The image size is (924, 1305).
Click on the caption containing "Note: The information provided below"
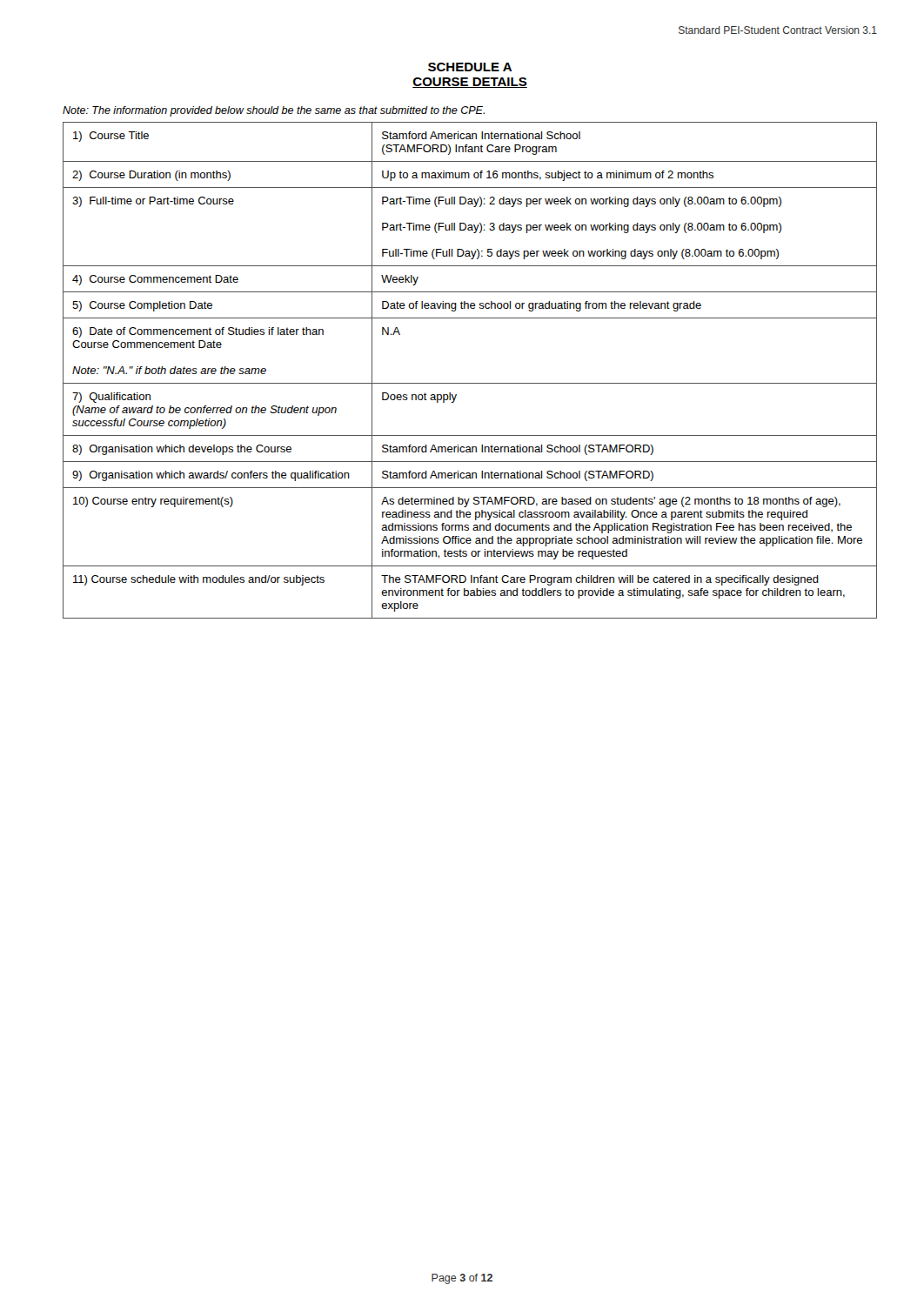click(274, 110)
